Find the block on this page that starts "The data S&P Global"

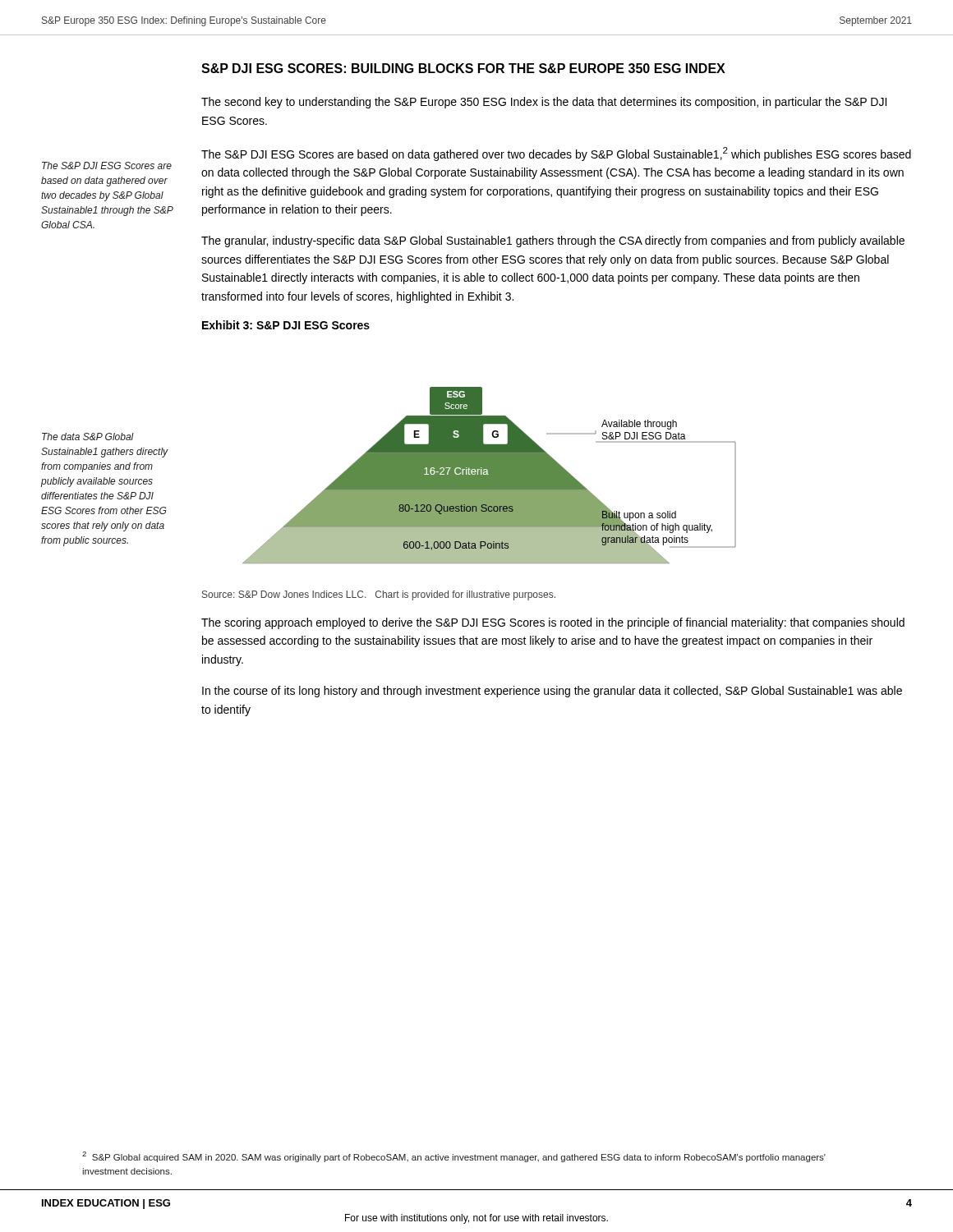[x=104, y=489]
